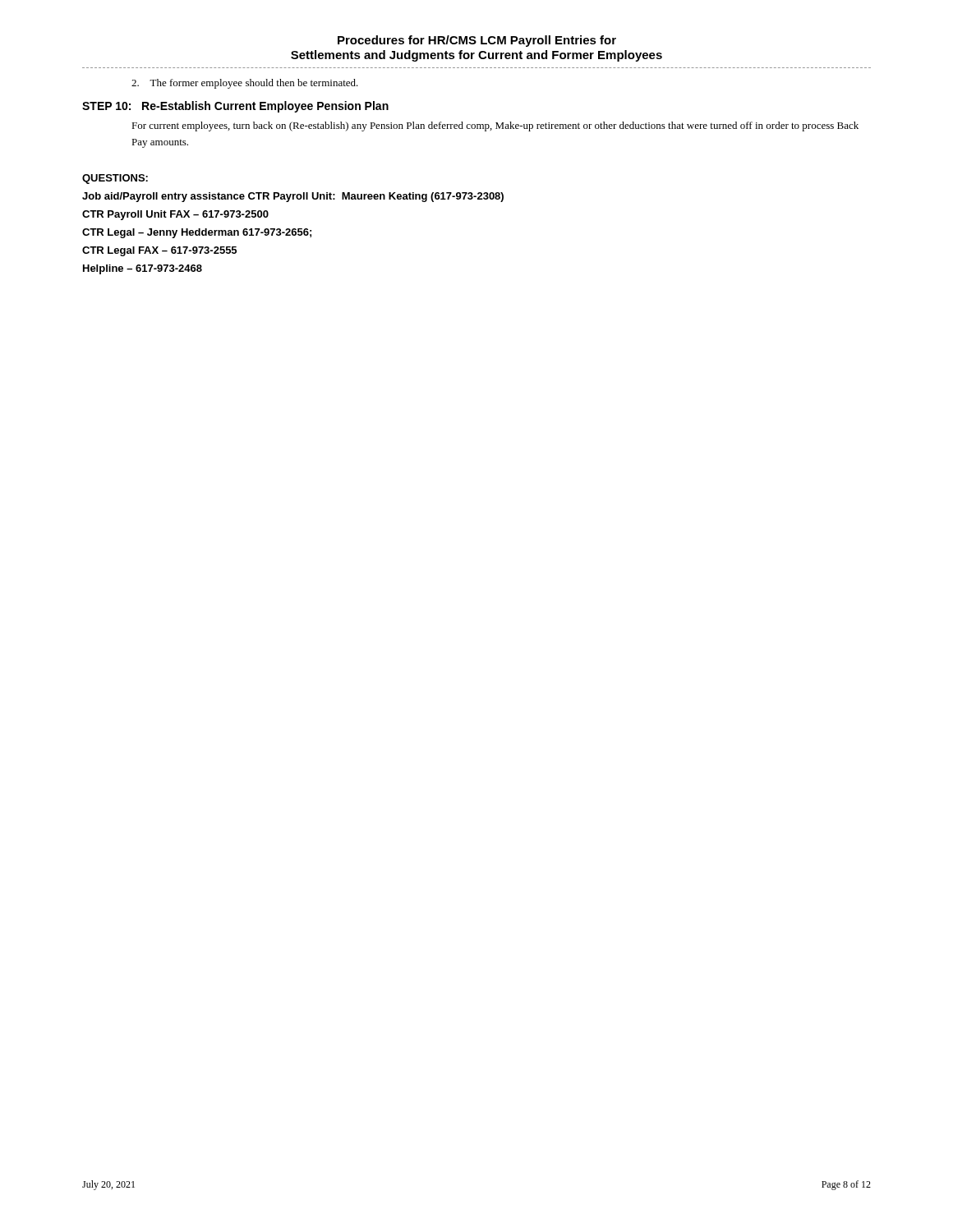Click on the list item with the text "2. The former employee should then be"
The height and width of the screenshot is (1232, 953).
coord(245,83)
